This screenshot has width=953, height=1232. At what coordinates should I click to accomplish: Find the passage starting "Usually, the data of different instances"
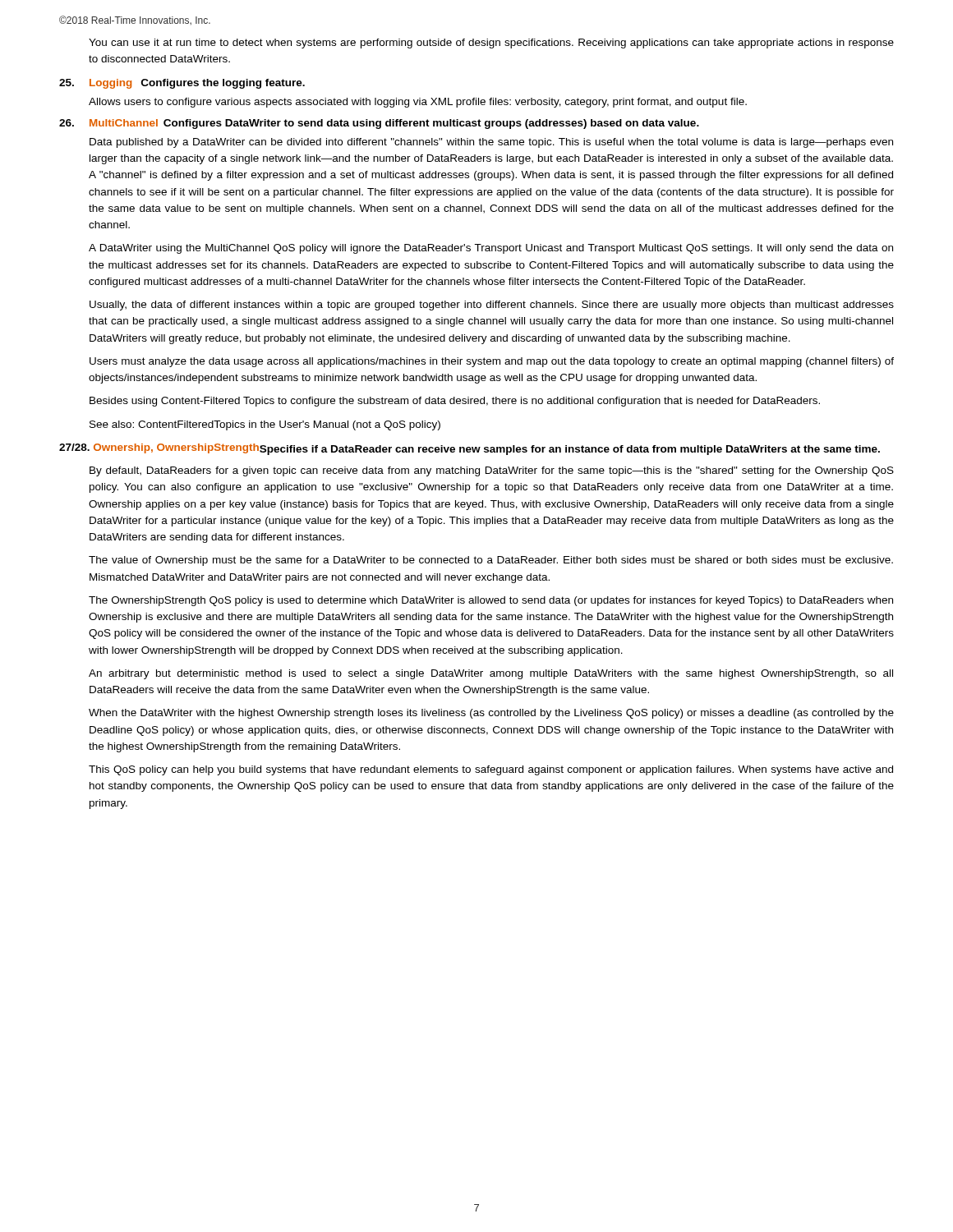coord(491,321)
